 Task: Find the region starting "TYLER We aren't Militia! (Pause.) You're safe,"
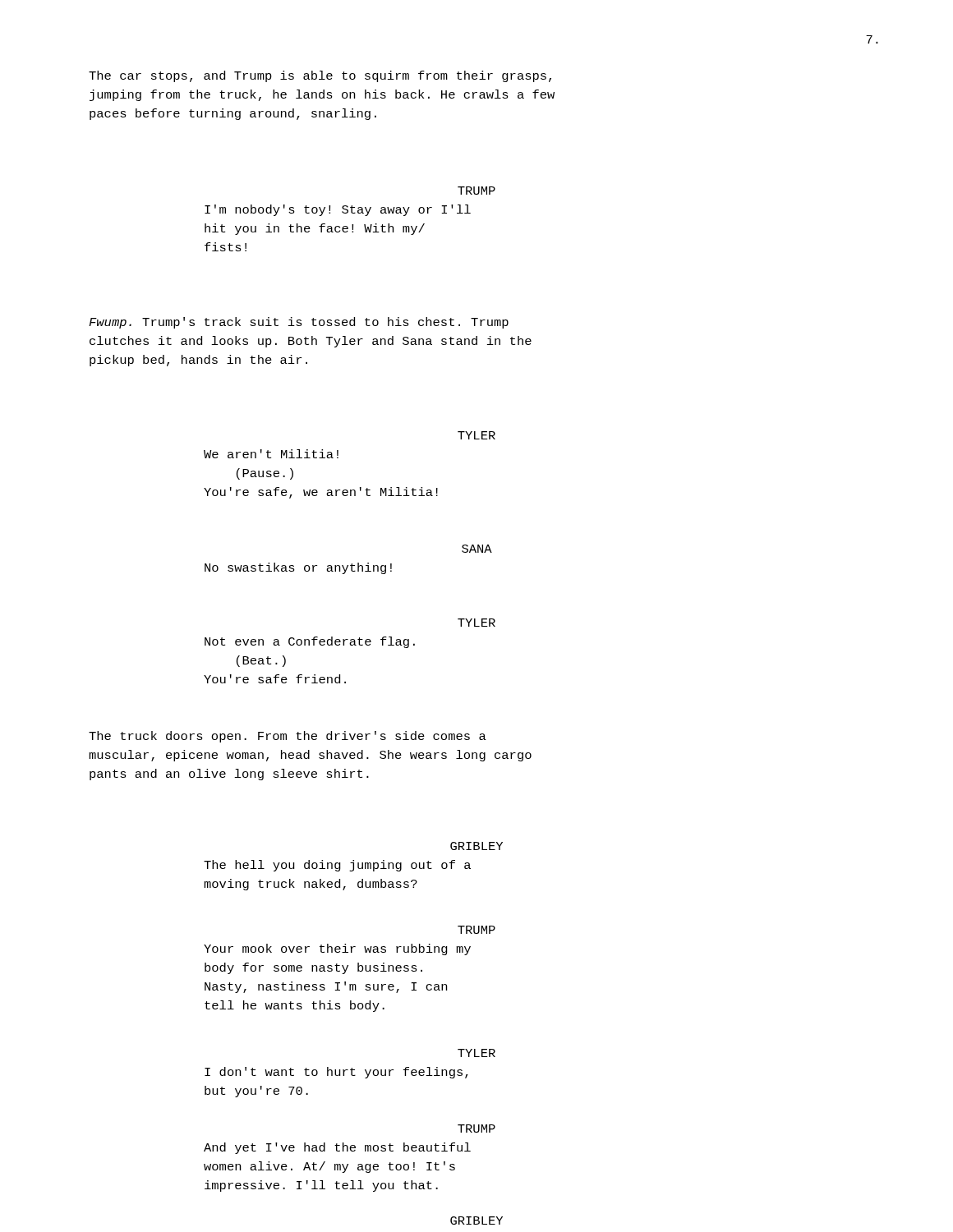click(476, 435)
